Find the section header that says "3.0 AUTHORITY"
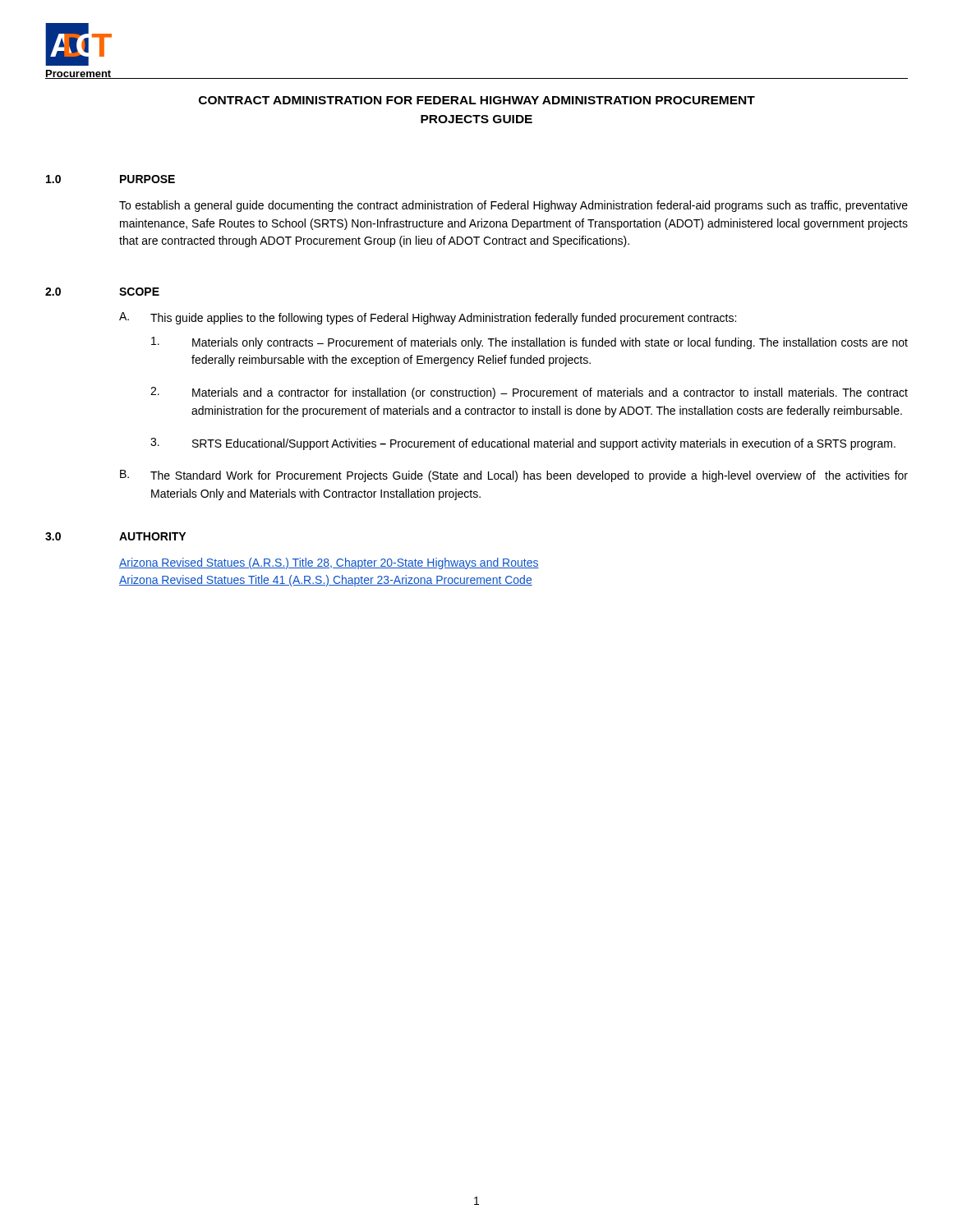The width and height of the screenshot is (953, 1232). (x=116, y=536)
